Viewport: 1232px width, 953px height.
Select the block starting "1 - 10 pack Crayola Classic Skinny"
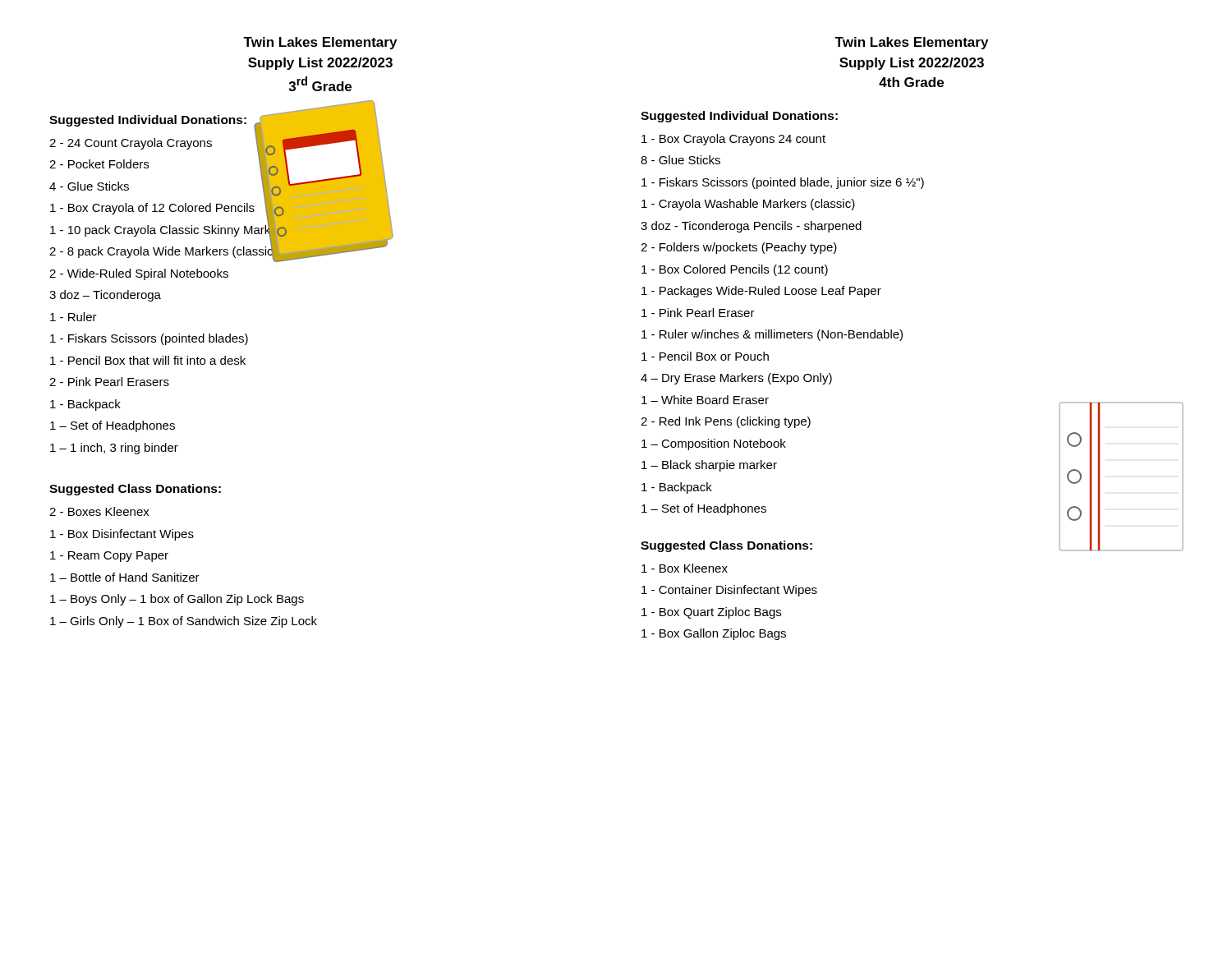pyautogui.click(x=168, y=229)
